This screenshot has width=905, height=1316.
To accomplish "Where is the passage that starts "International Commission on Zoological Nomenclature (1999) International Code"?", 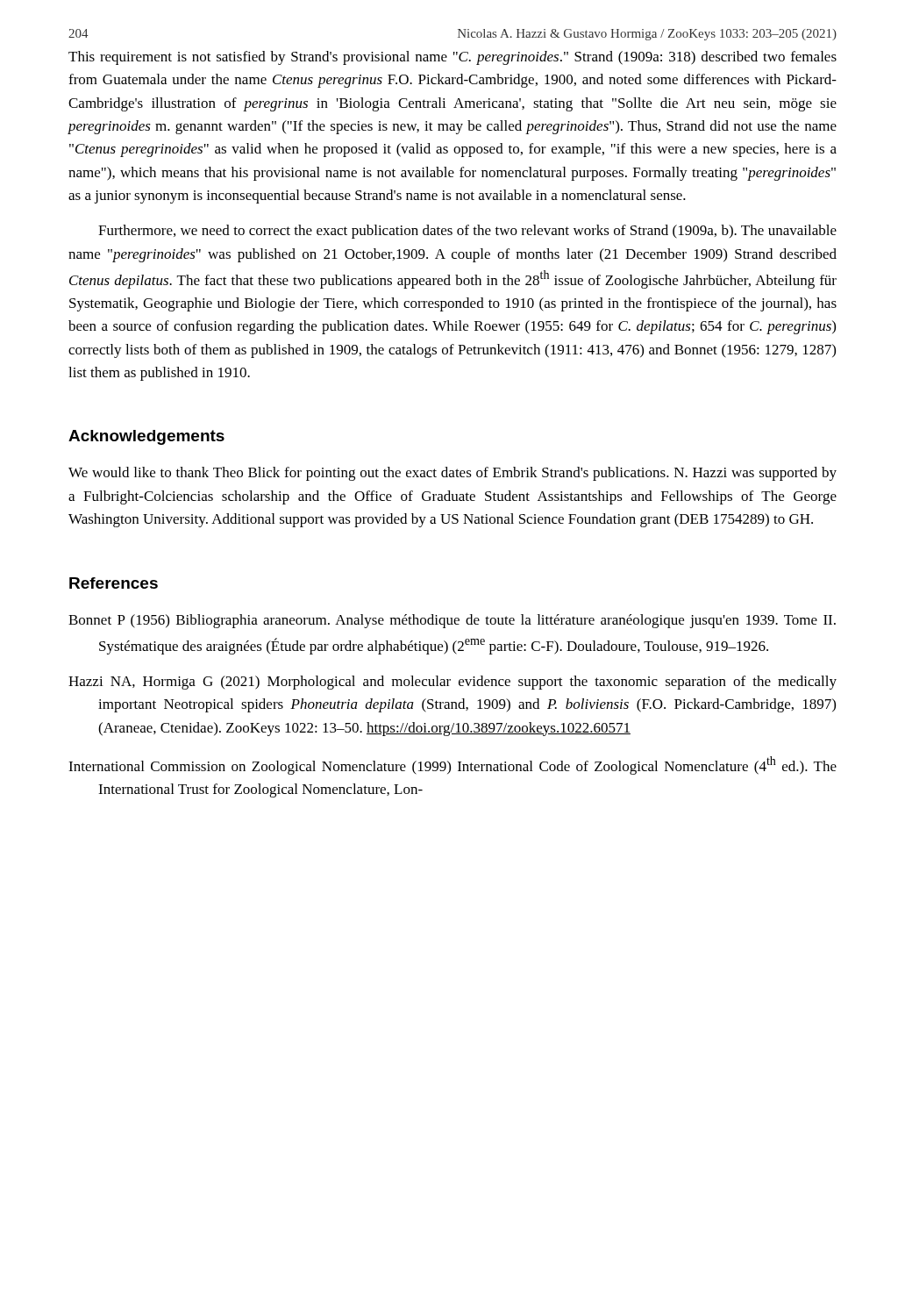I will pos(452,775).
